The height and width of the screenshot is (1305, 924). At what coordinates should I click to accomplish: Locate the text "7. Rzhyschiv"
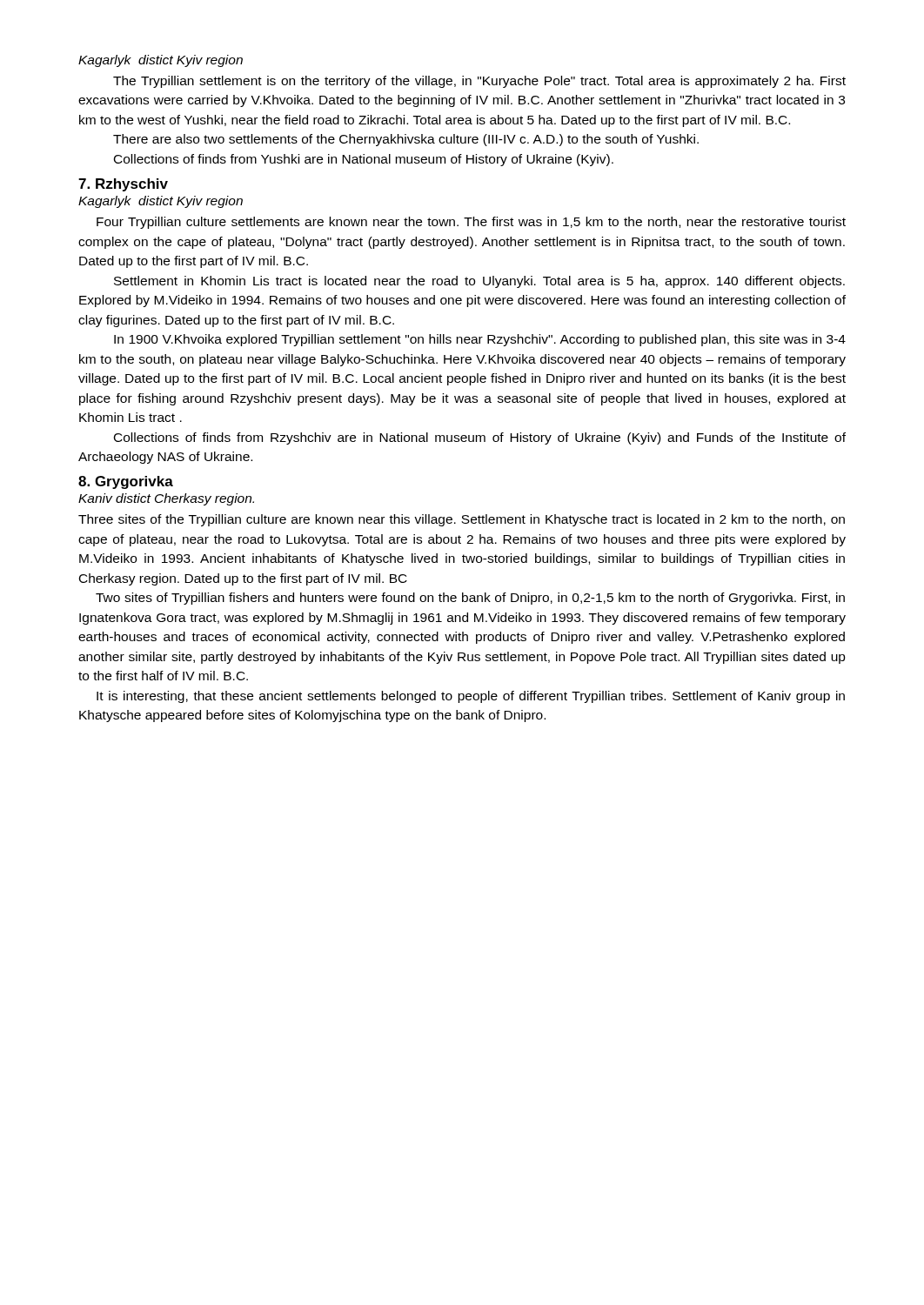[123, 184]
